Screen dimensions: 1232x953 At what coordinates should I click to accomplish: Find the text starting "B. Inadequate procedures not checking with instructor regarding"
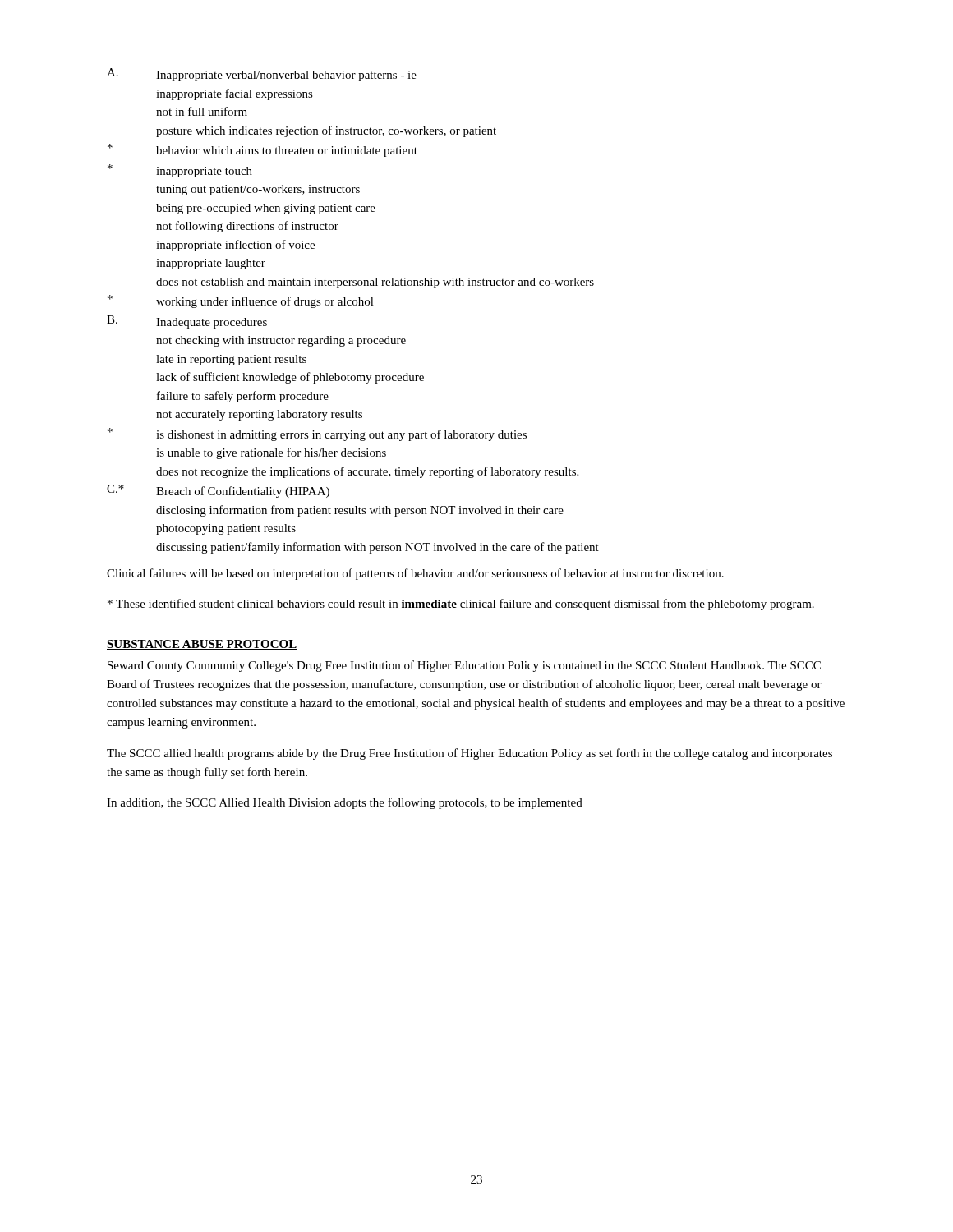click(187, 322)
